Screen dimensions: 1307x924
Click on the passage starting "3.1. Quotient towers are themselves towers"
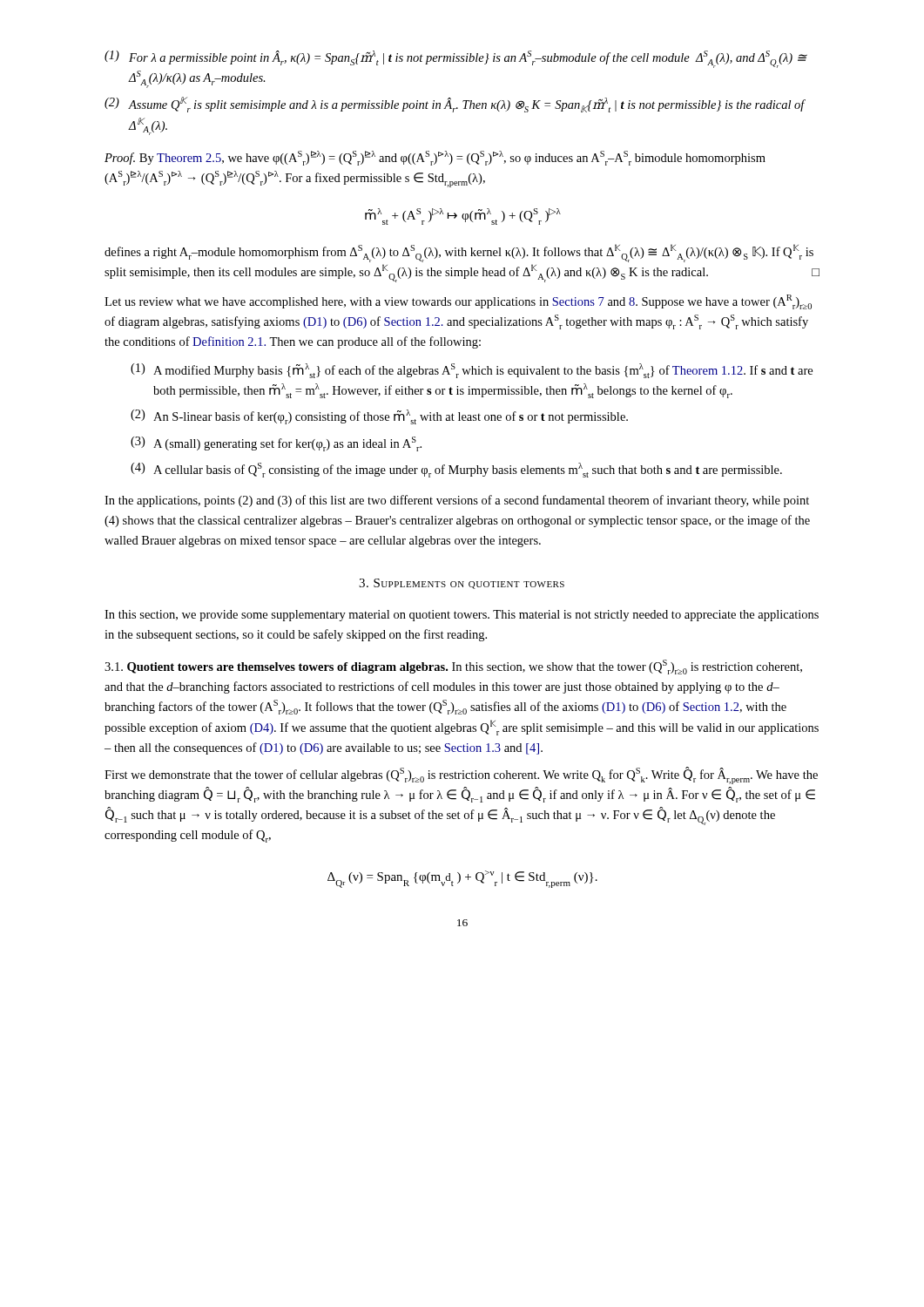pos(462,706)
